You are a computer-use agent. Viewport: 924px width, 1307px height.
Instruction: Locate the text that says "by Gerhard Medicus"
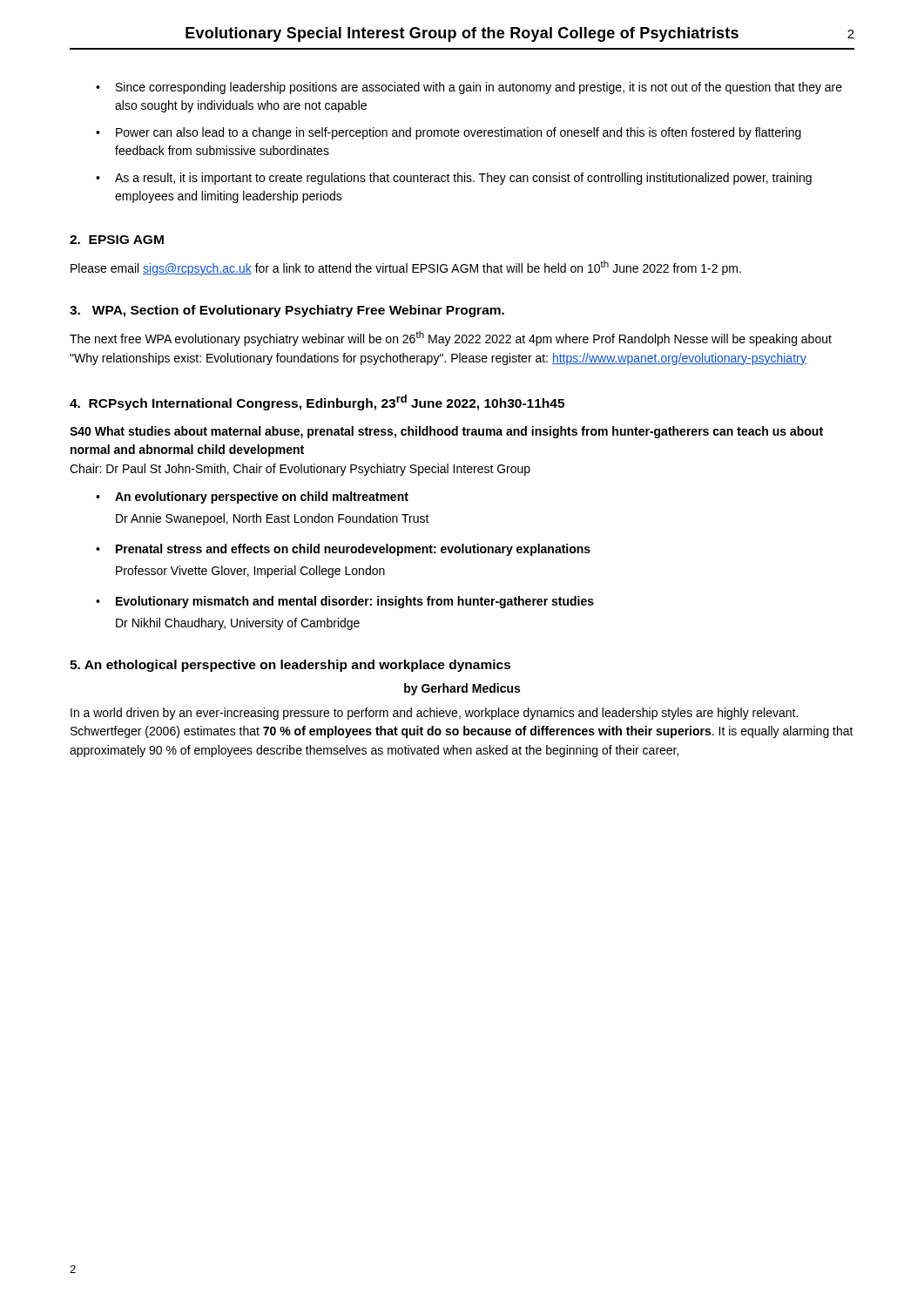click(462, 688)
